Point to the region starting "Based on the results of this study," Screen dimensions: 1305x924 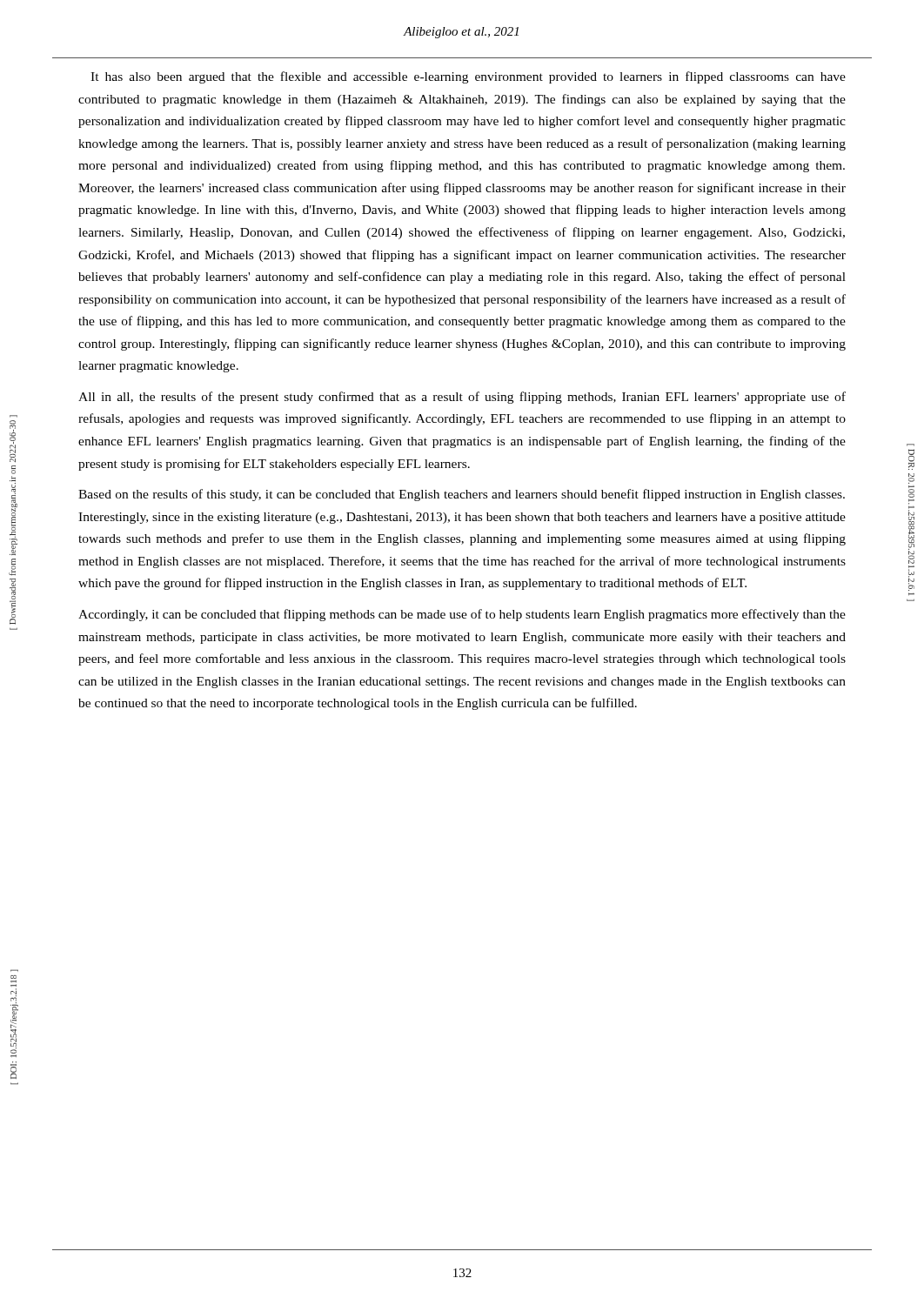[462, 538]
